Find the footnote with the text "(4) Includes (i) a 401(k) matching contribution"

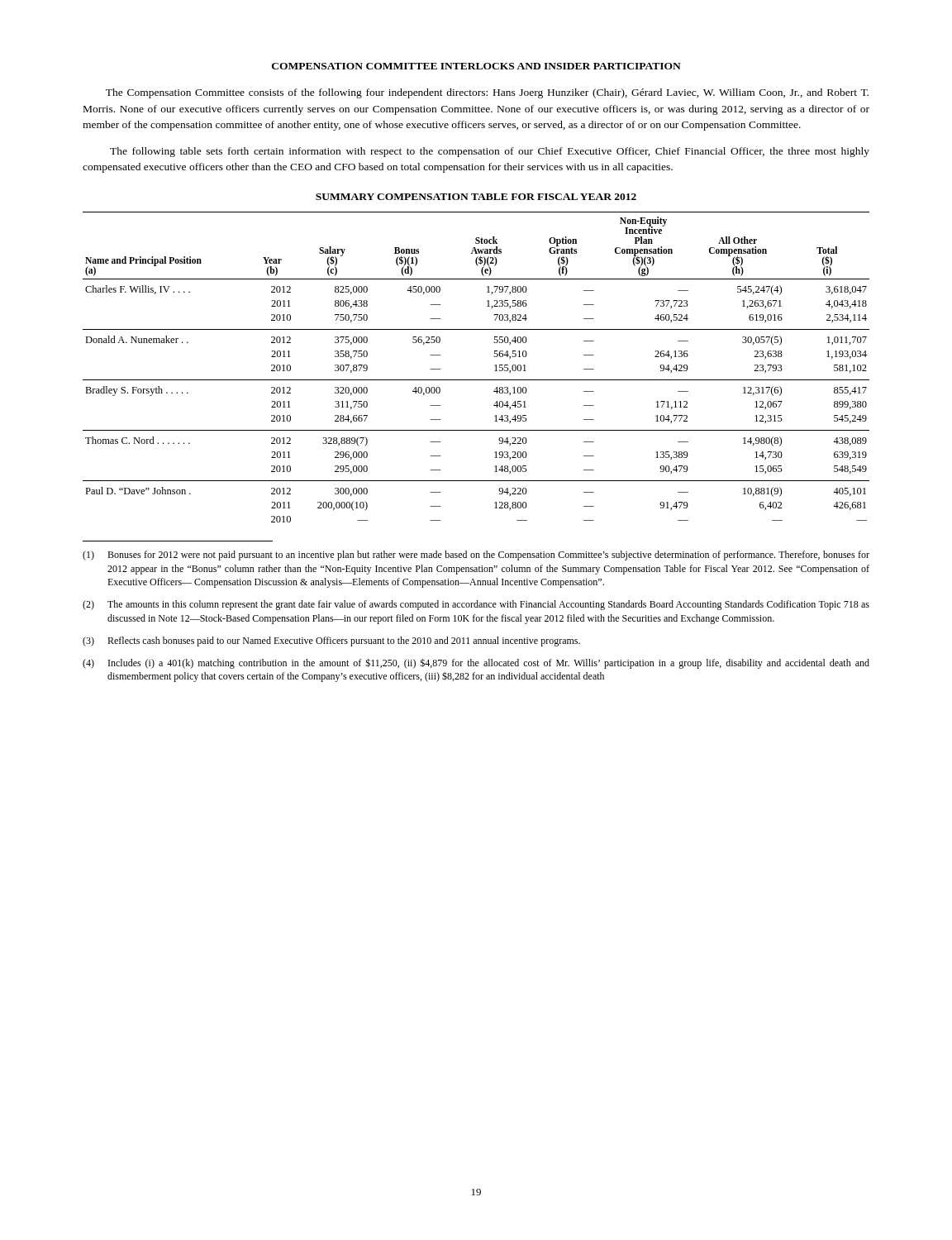pos(476,669)
